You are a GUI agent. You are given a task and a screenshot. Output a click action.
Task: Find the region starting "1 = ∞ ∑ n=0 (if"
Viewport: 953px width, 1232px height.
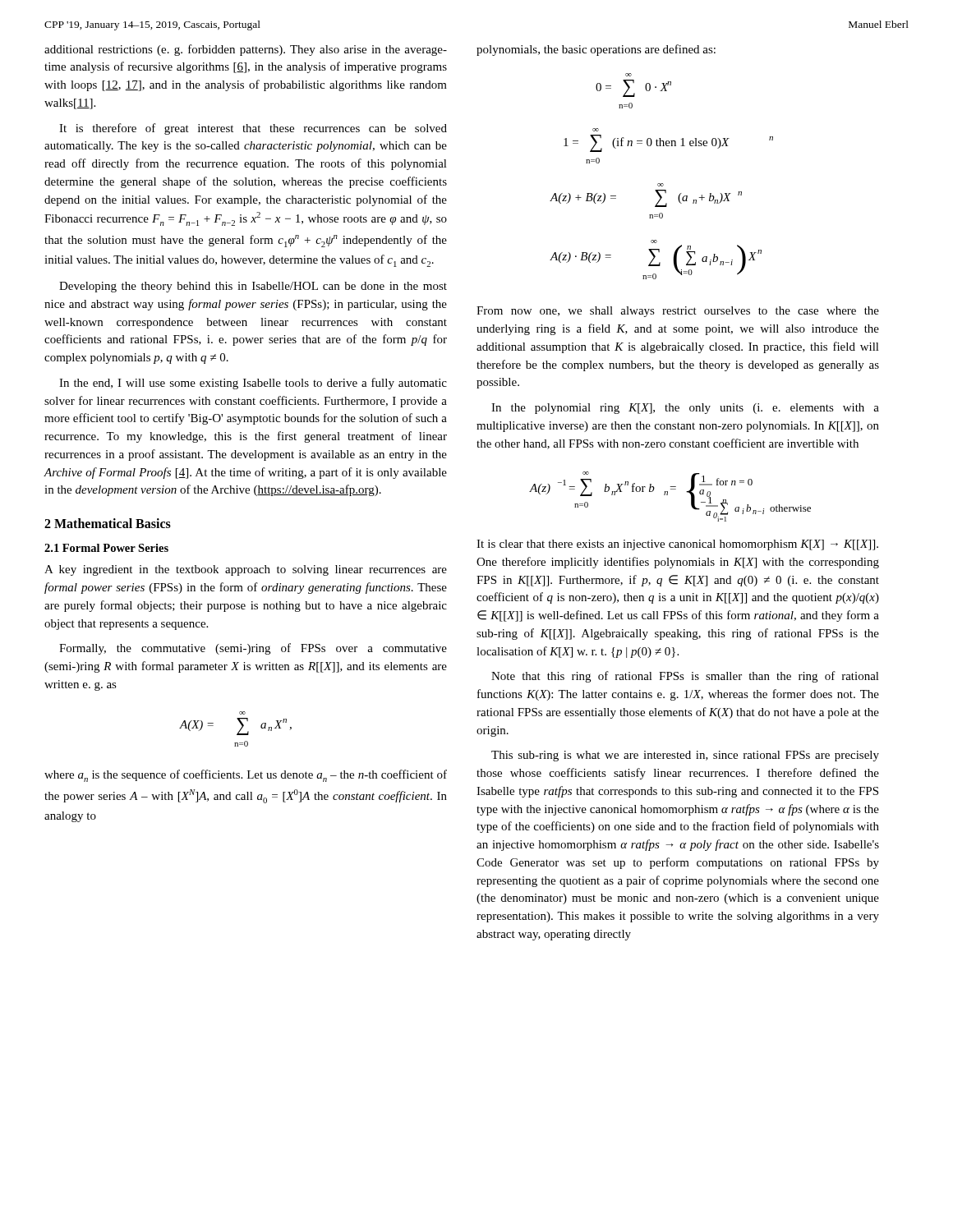click(678, 145)
